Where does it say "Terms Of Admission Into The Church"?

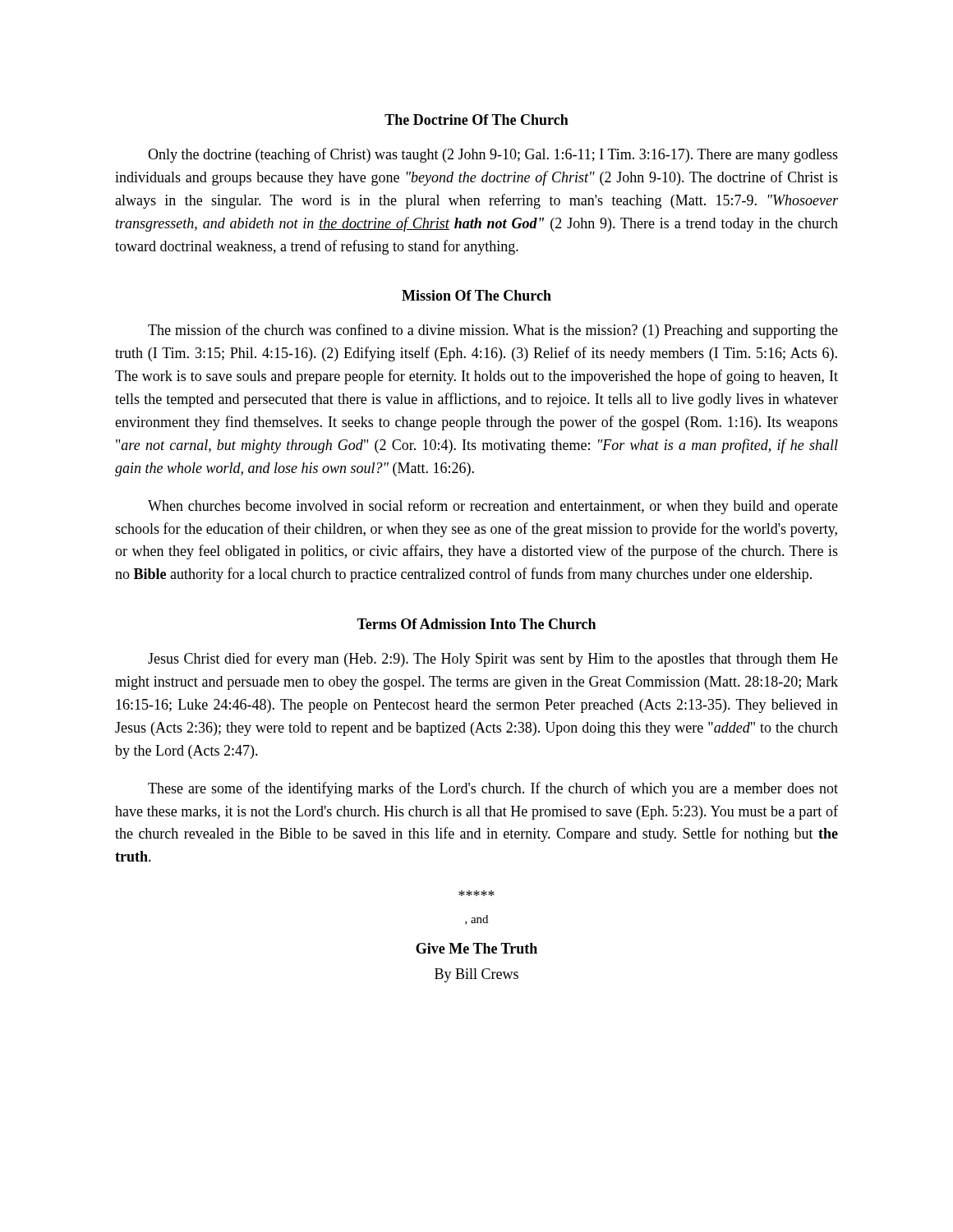click(476, 624)
